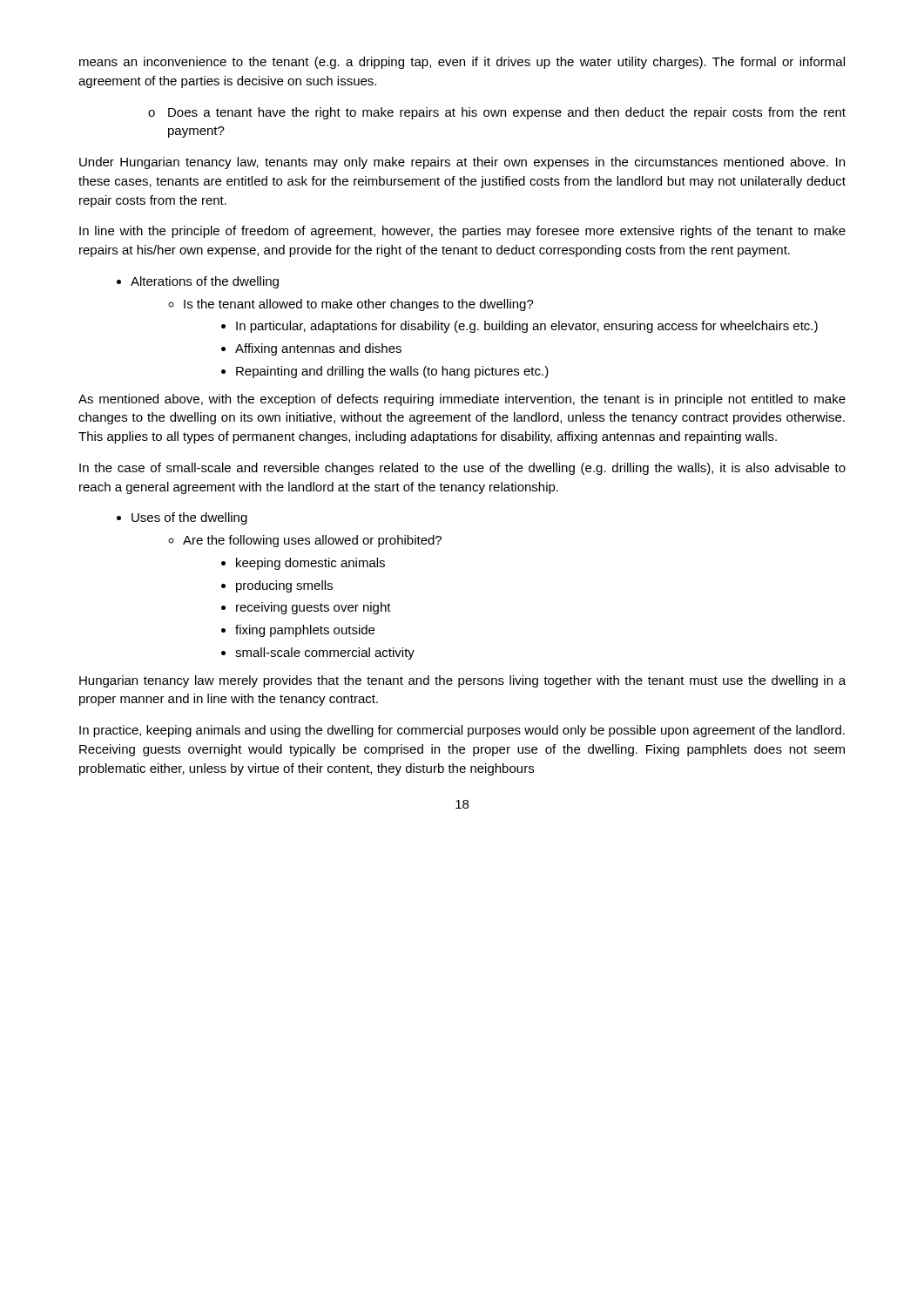Find the element starting "In line with the principle"
The width and height of the screenshot is (924, 1307).
click(x=462, y=240)
